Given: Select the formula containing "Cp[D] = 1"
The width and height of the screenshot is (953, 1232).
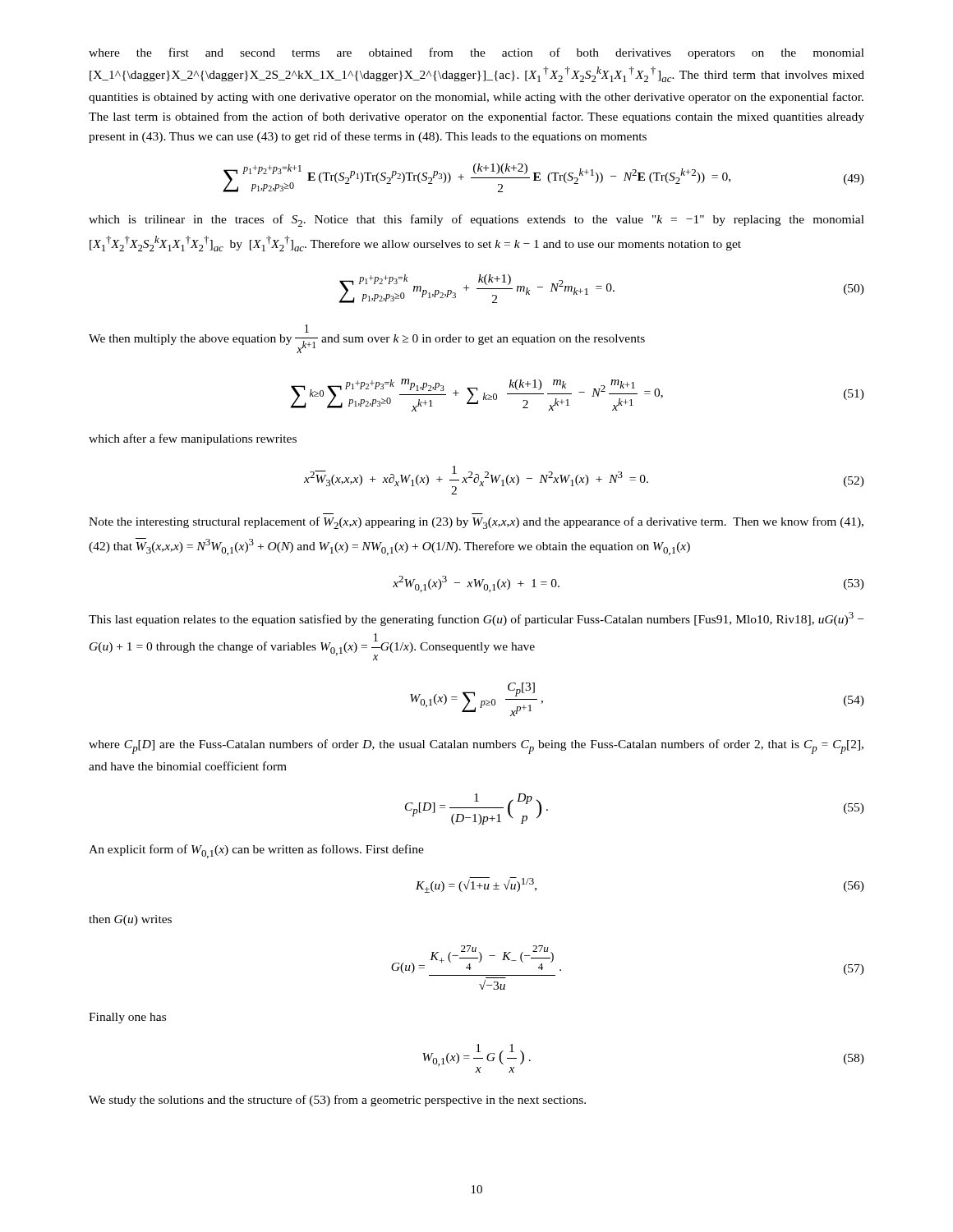Looking at the screenshot, I should click(476, 808).
